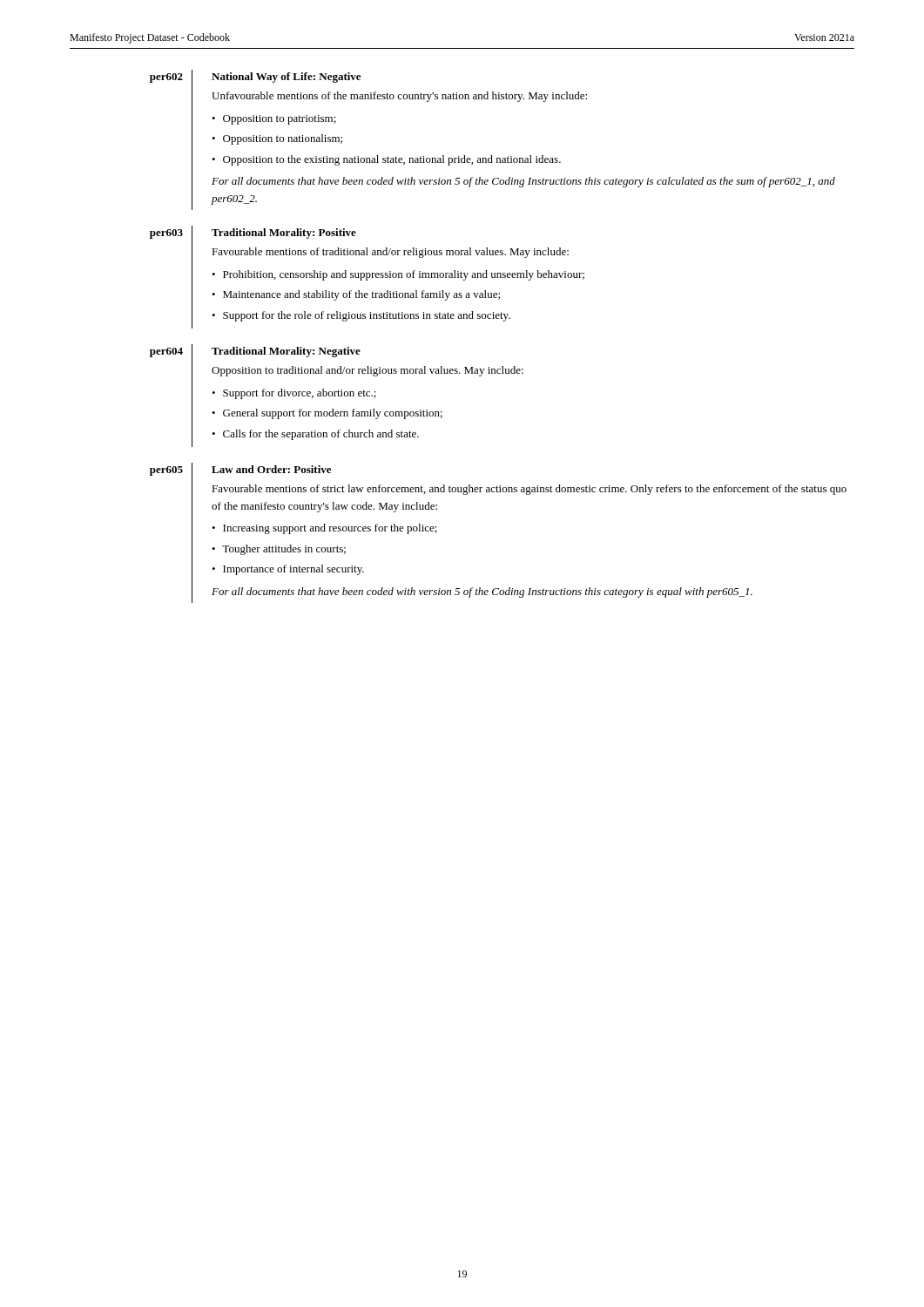Locate the passage starting "Opposition to patriotism;"
924x1307 pixels.
[x=280, y=118]
